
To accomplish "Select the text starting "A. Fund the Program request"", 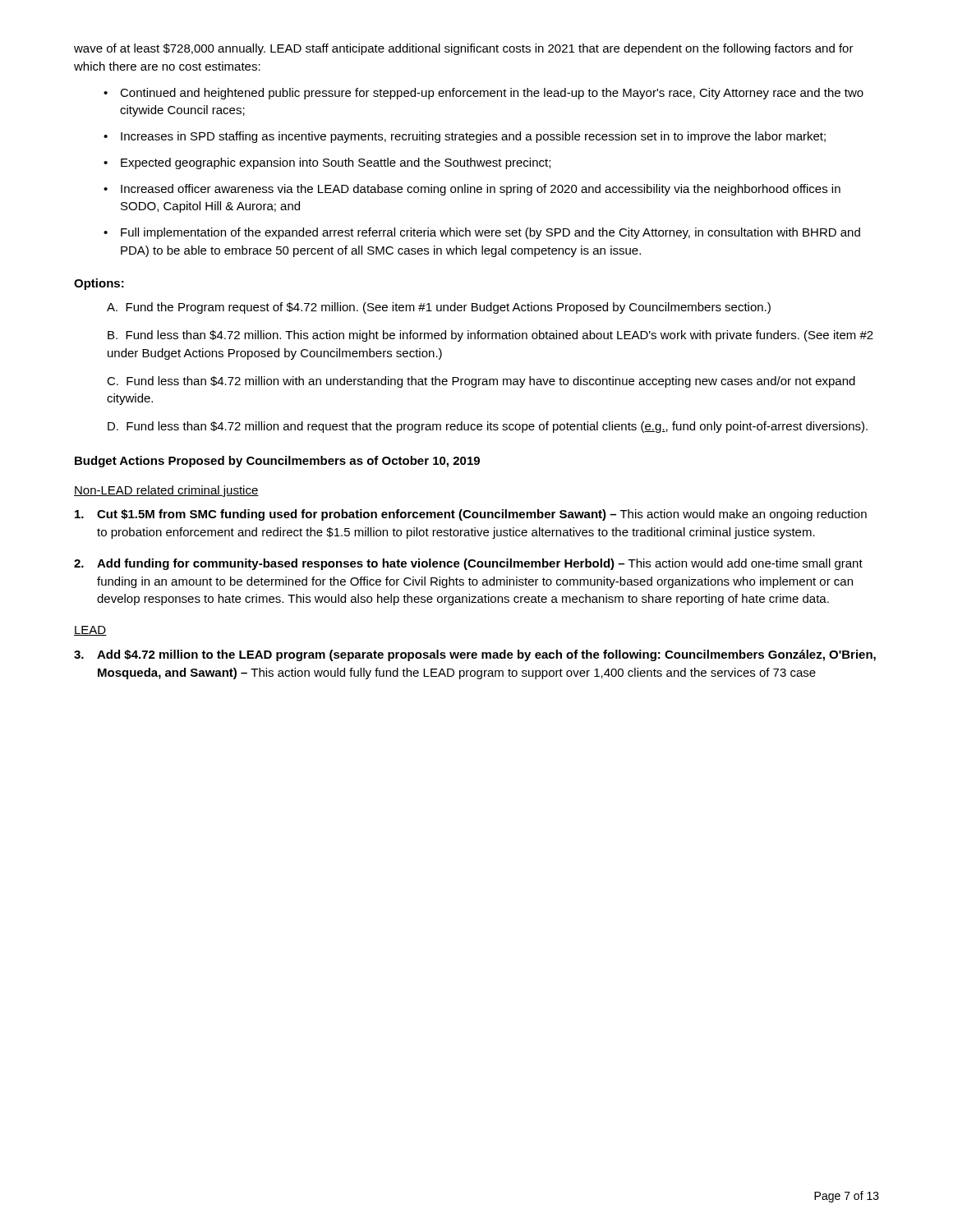I will pyautogui.click(x=439, y=307).
